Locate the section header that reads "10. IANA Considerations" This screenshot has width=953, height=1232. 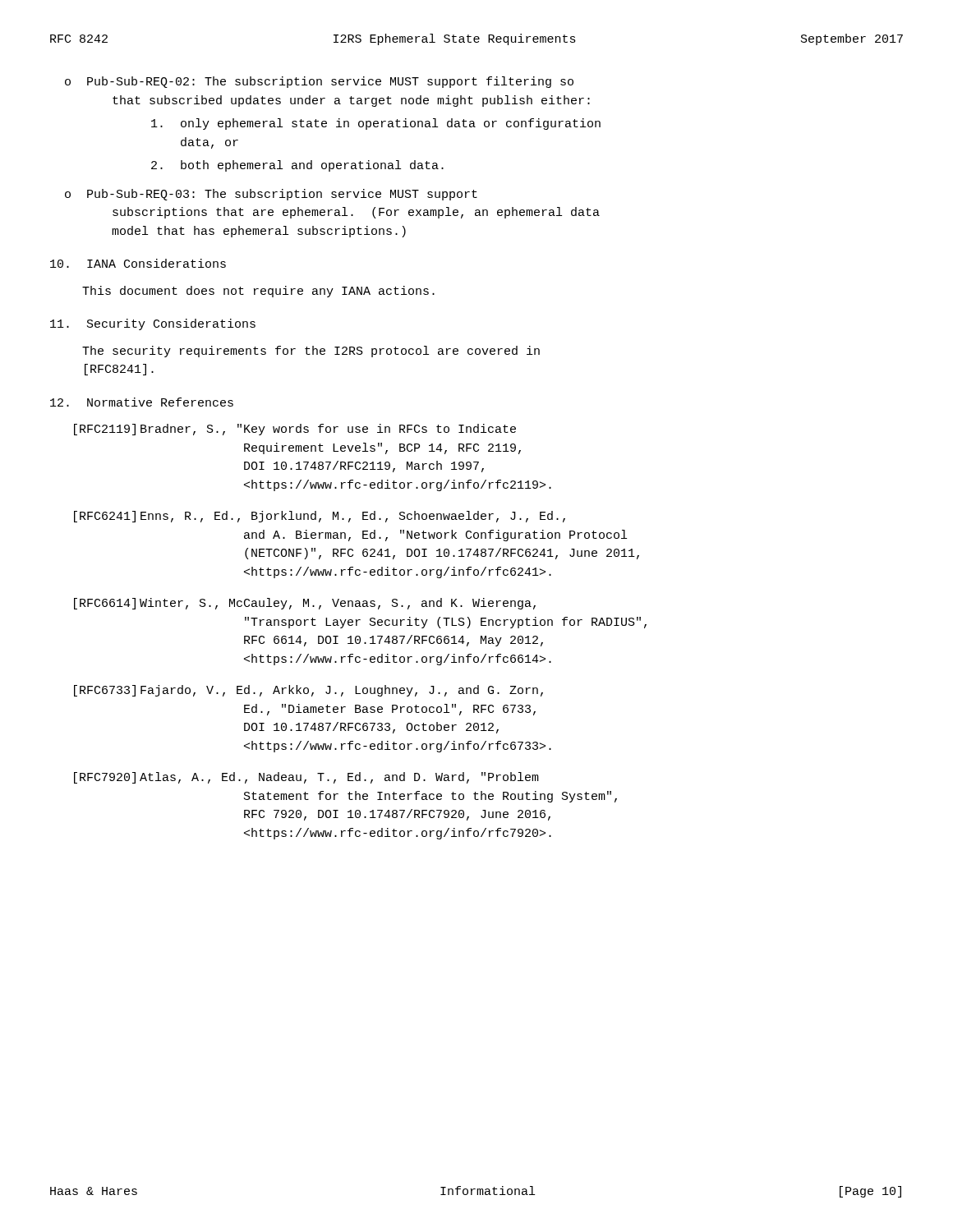tap(138, 265)
